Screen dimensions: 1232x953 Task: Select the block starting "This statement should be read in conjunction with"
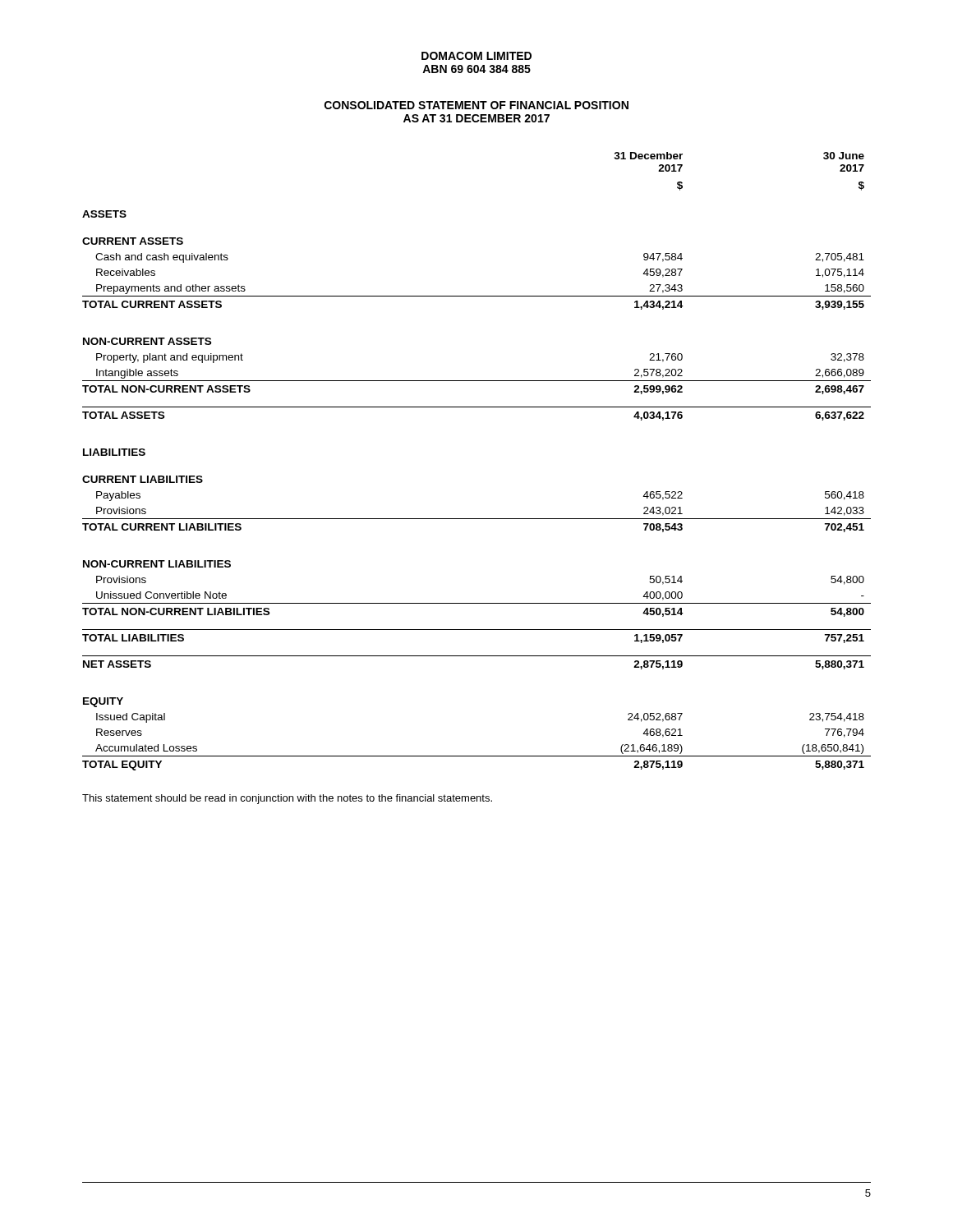click(288, 798)
